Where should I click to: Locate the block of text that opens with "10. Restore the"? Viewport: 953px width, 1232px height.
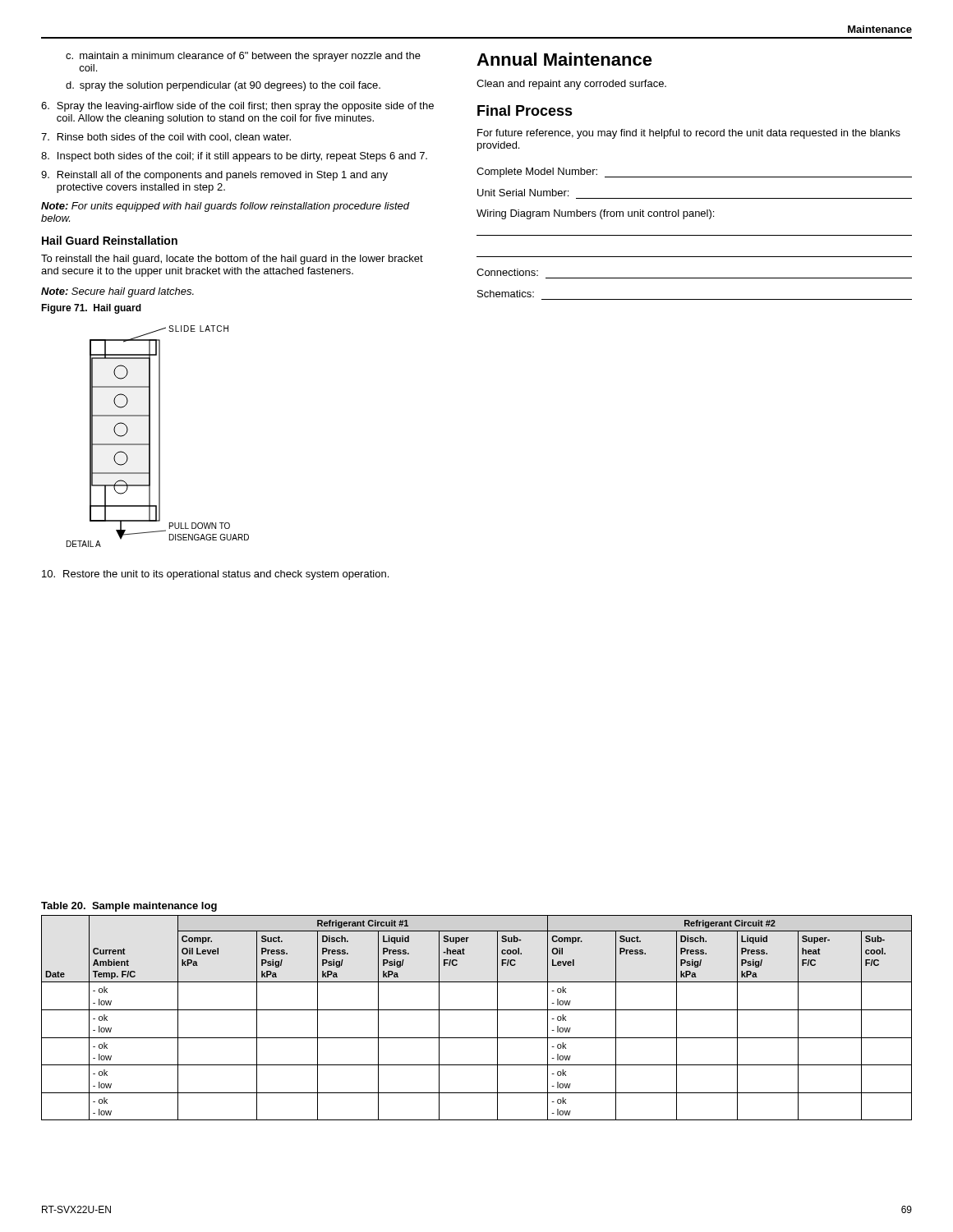click(215, 574)
